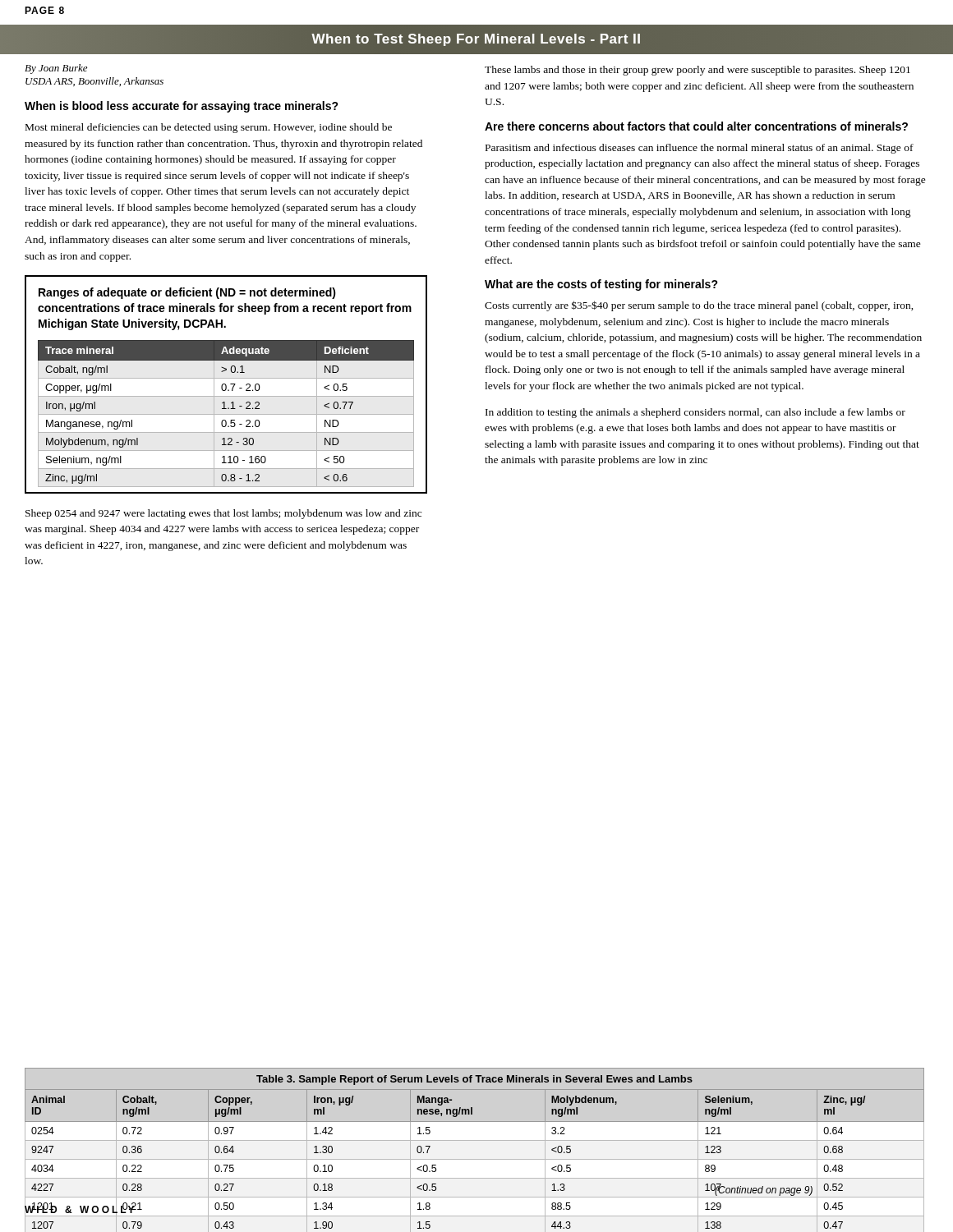Click on the text starting "Sheep 0254 and 9247"
Viewport: 953px width, 1232px height.
(223, 537)
